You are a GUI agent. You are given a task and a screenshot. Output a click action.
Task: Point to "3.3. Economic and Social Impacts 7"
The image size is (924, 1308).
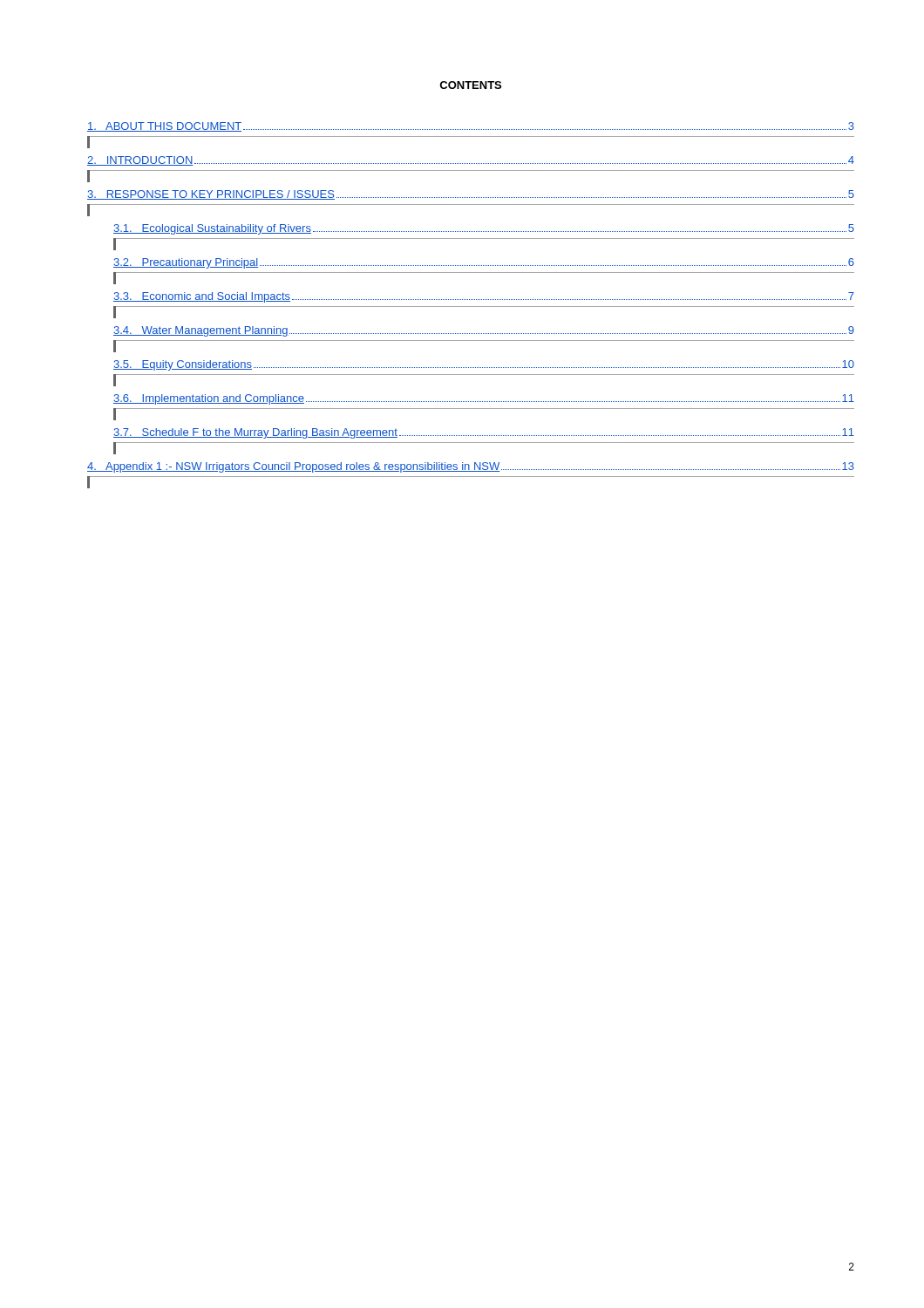point(484,303)
